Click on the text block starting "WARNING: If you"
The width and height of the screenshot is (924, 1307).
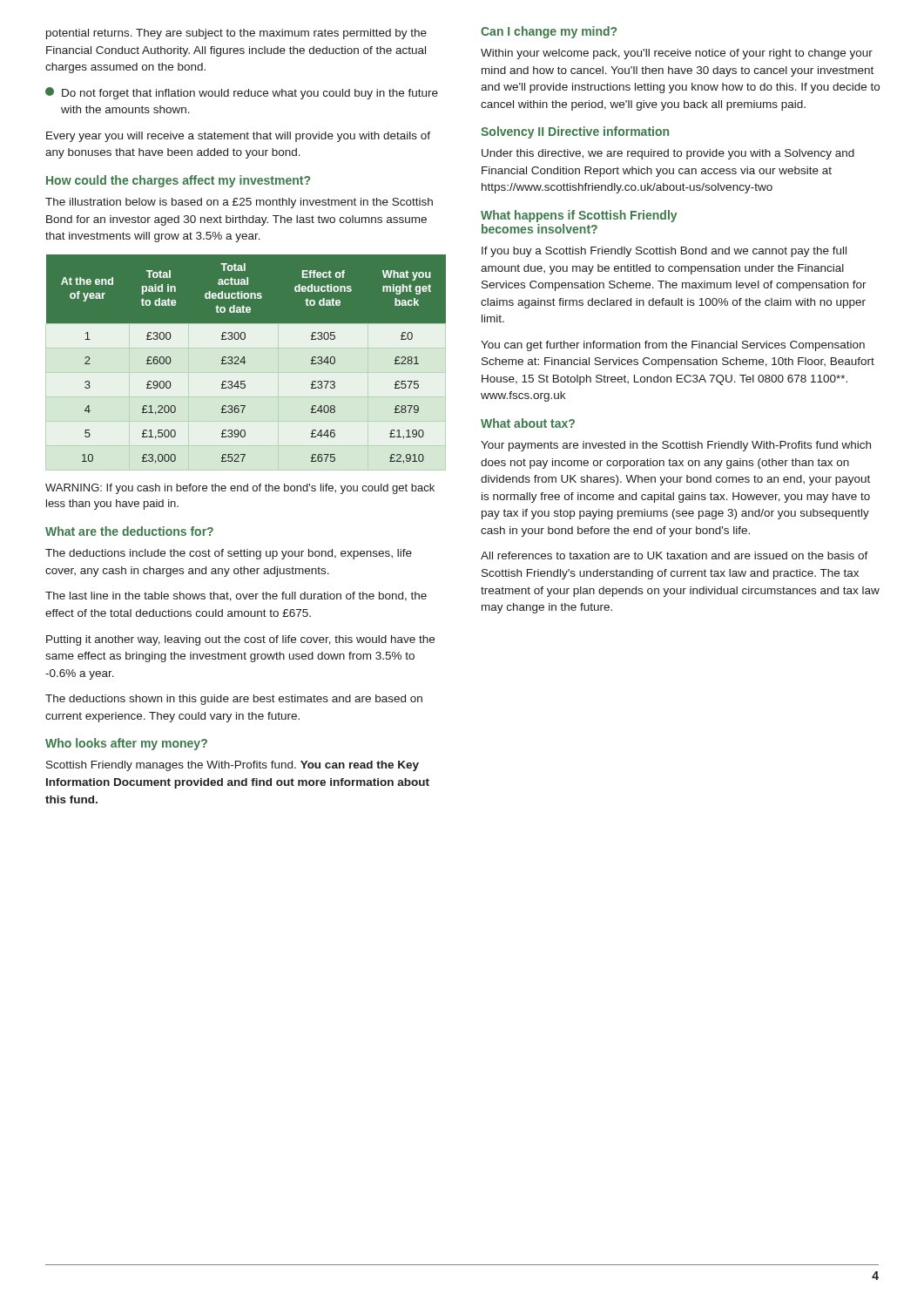click(240, 495)
